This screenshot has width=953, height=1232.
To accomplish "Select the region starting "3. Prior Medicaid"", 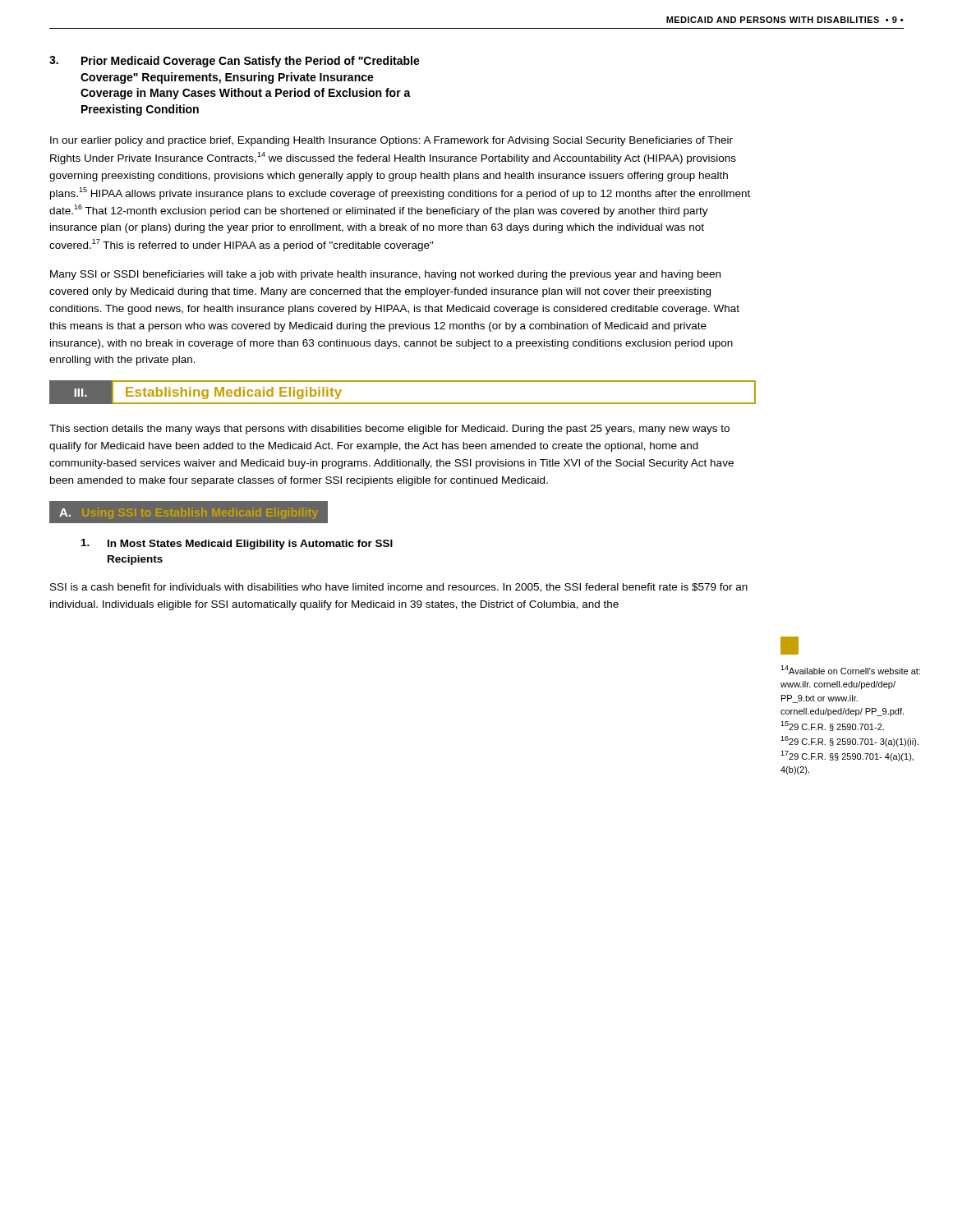I will 234,86.
